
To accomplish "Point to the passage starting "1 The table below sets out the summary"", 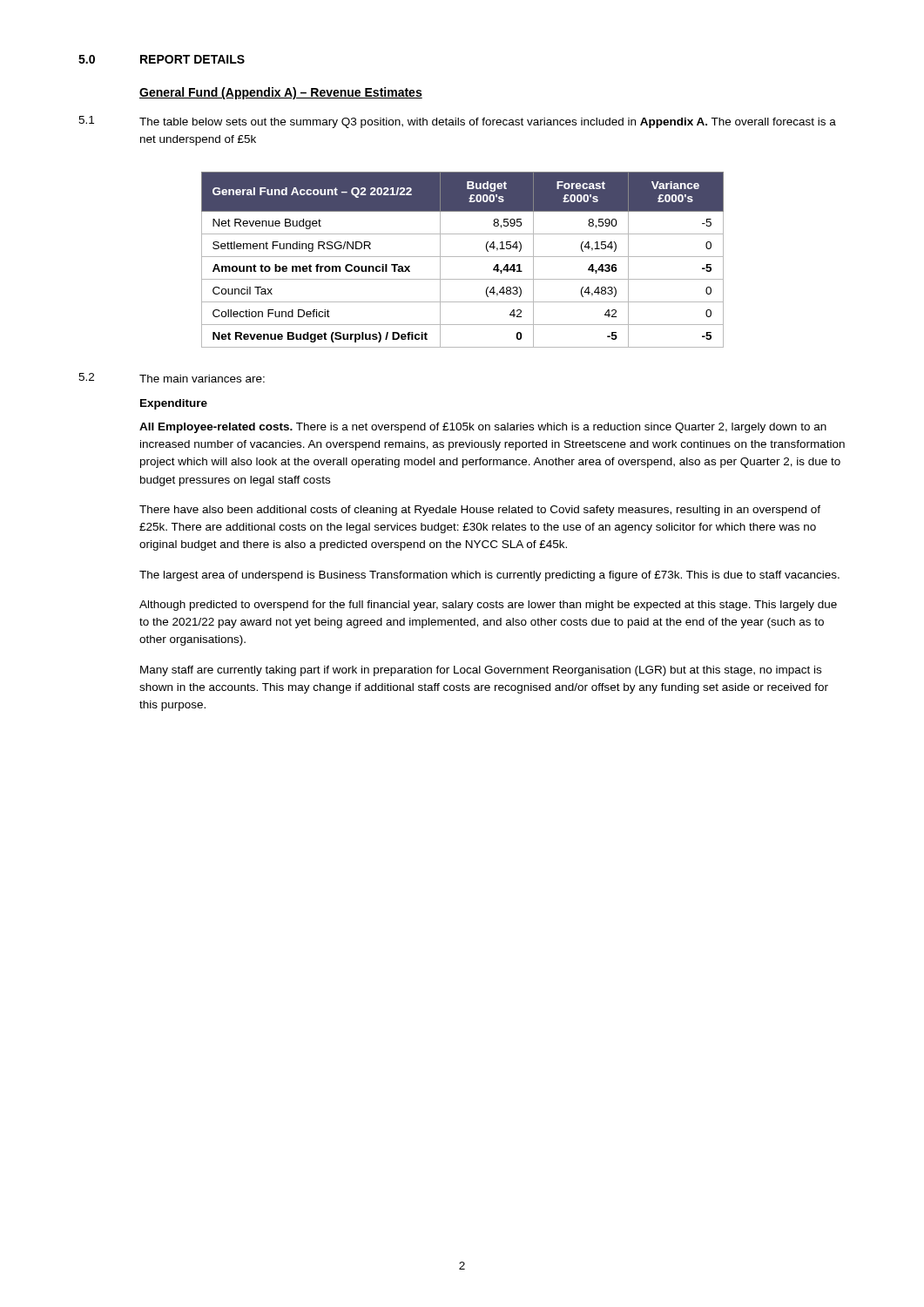I will (462, 131).
